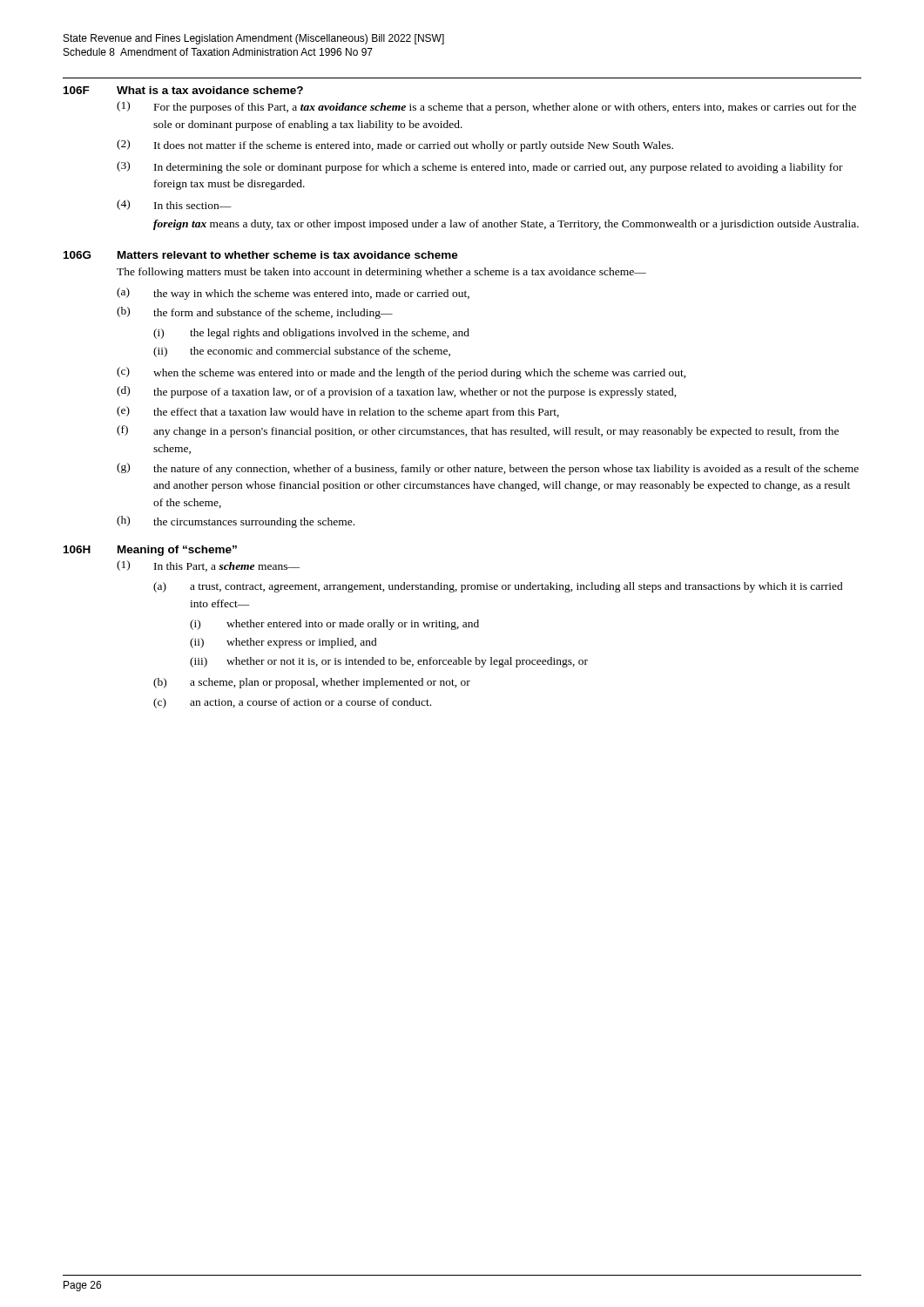Find the text starting "(2) It does not matter if the"
Viewport: 924px width, 1307px height.
pos(489,145)
